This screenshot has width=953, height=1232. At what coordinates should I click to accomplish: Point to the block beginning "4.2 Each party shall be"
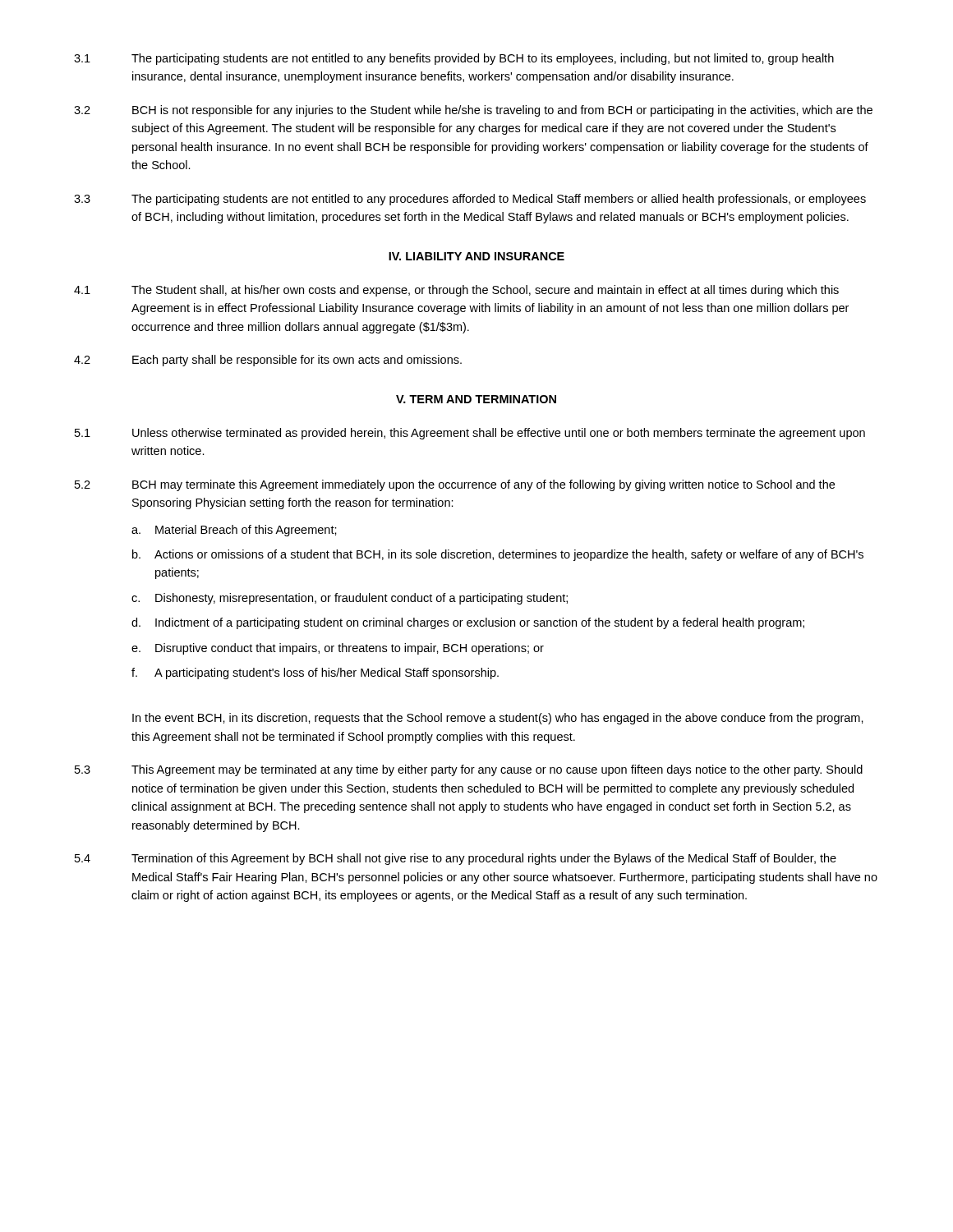(268, 361)
